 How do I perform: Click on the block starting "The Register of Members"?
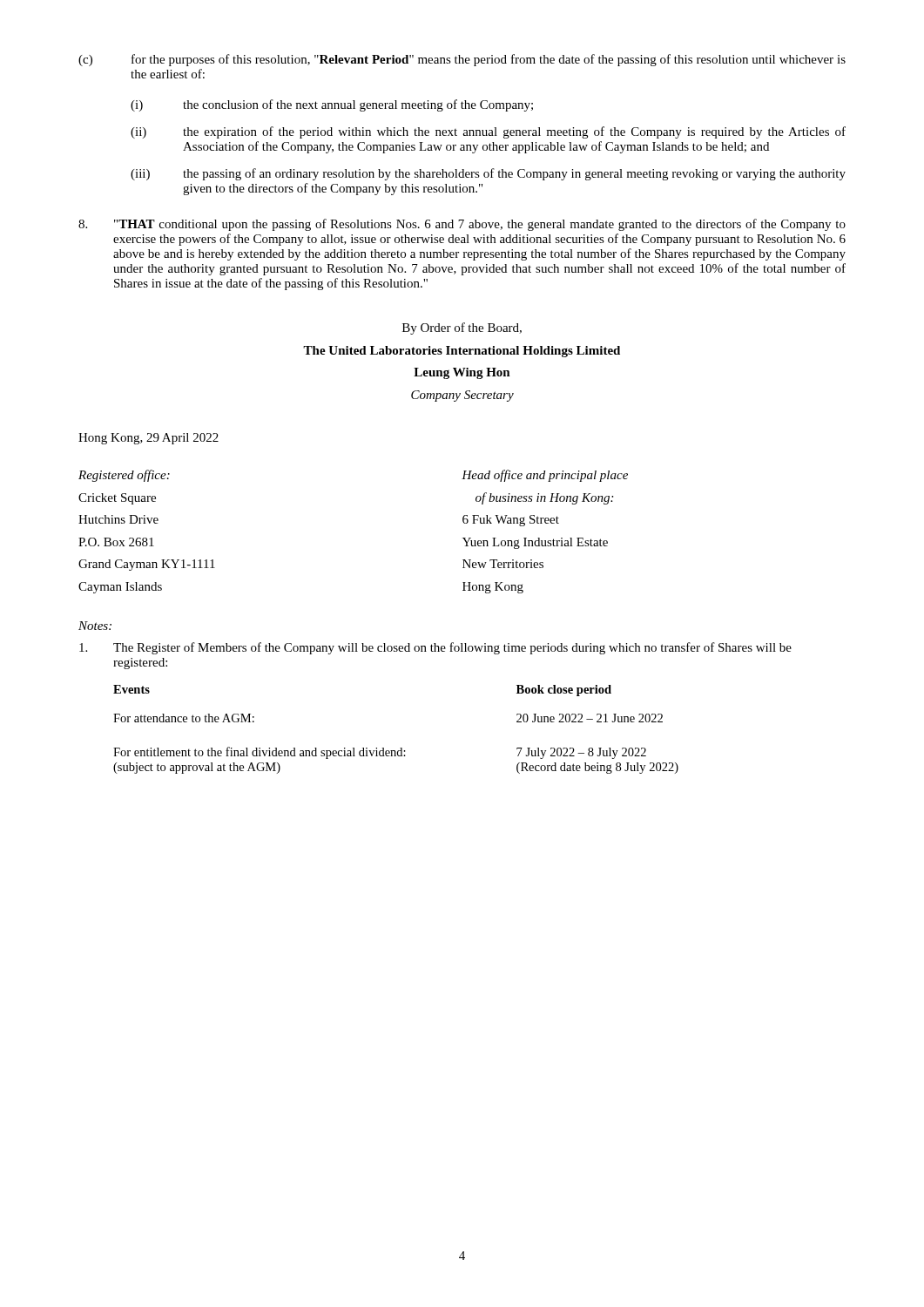[x=462, y=655]
